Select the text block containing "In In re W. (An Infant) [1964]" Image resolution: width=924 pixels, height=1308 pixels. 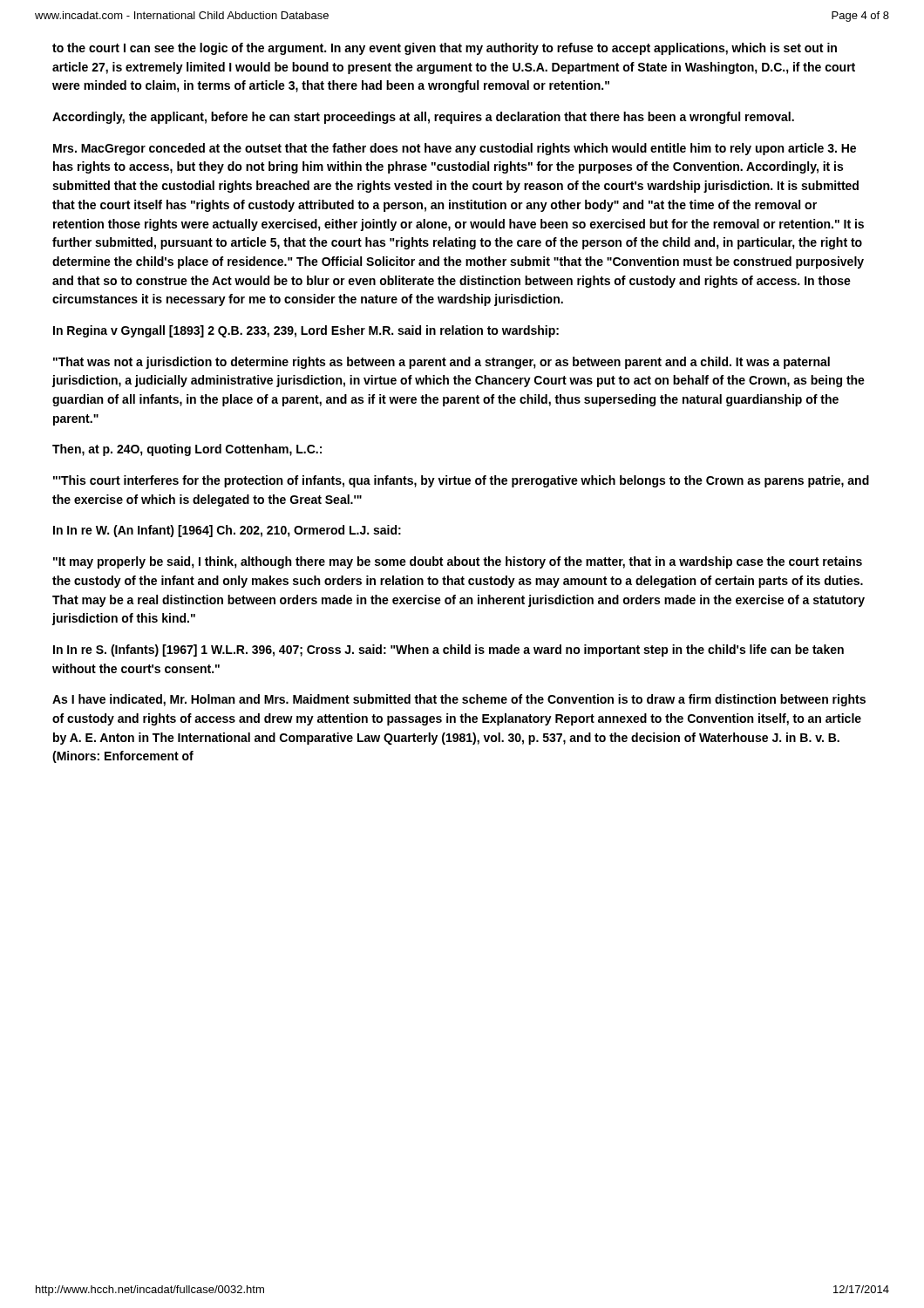point(227,531)
